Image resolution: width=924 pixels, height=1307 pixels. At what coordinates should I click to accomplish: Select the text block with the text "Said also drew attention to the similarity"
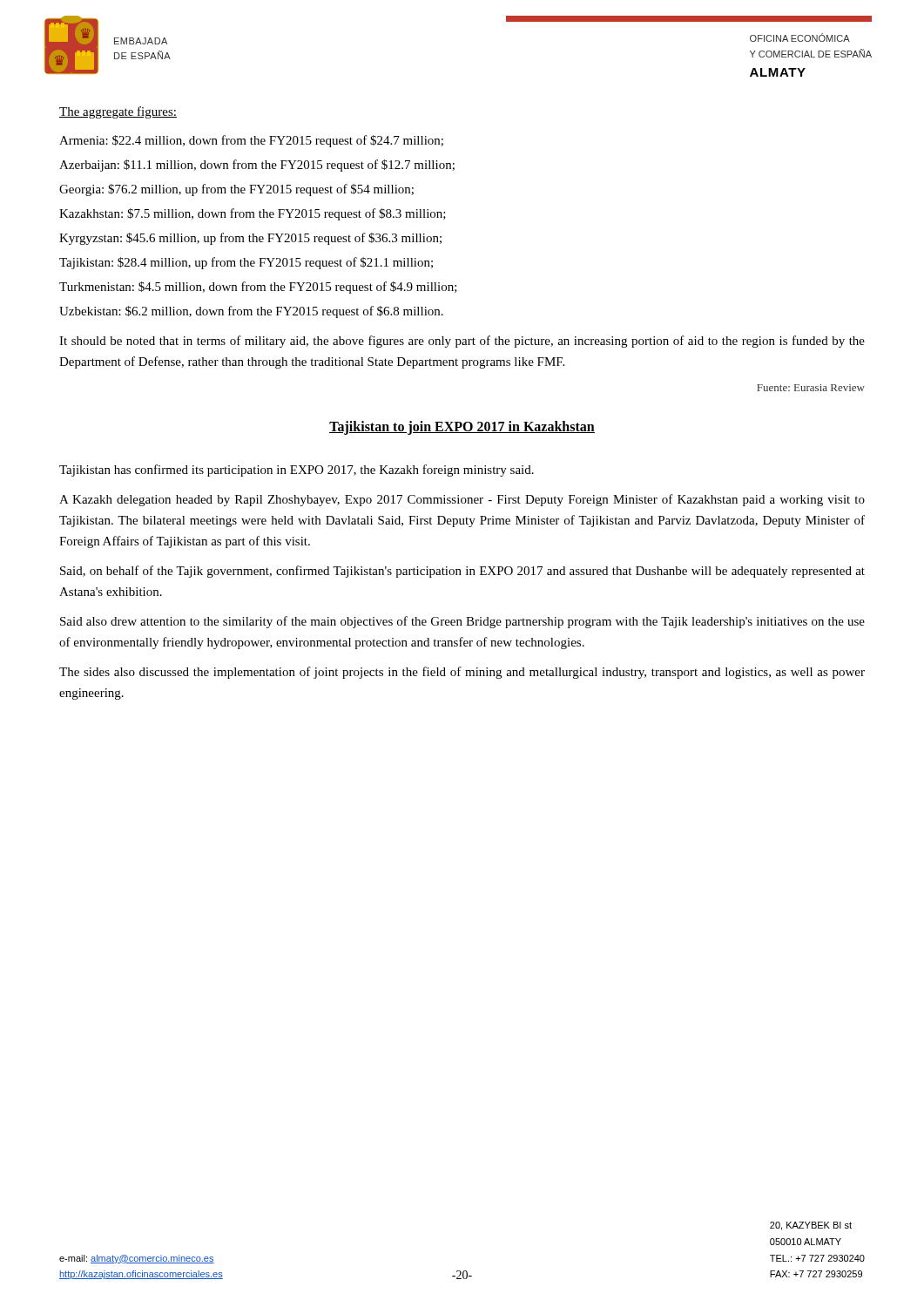(x=462, y=632)
